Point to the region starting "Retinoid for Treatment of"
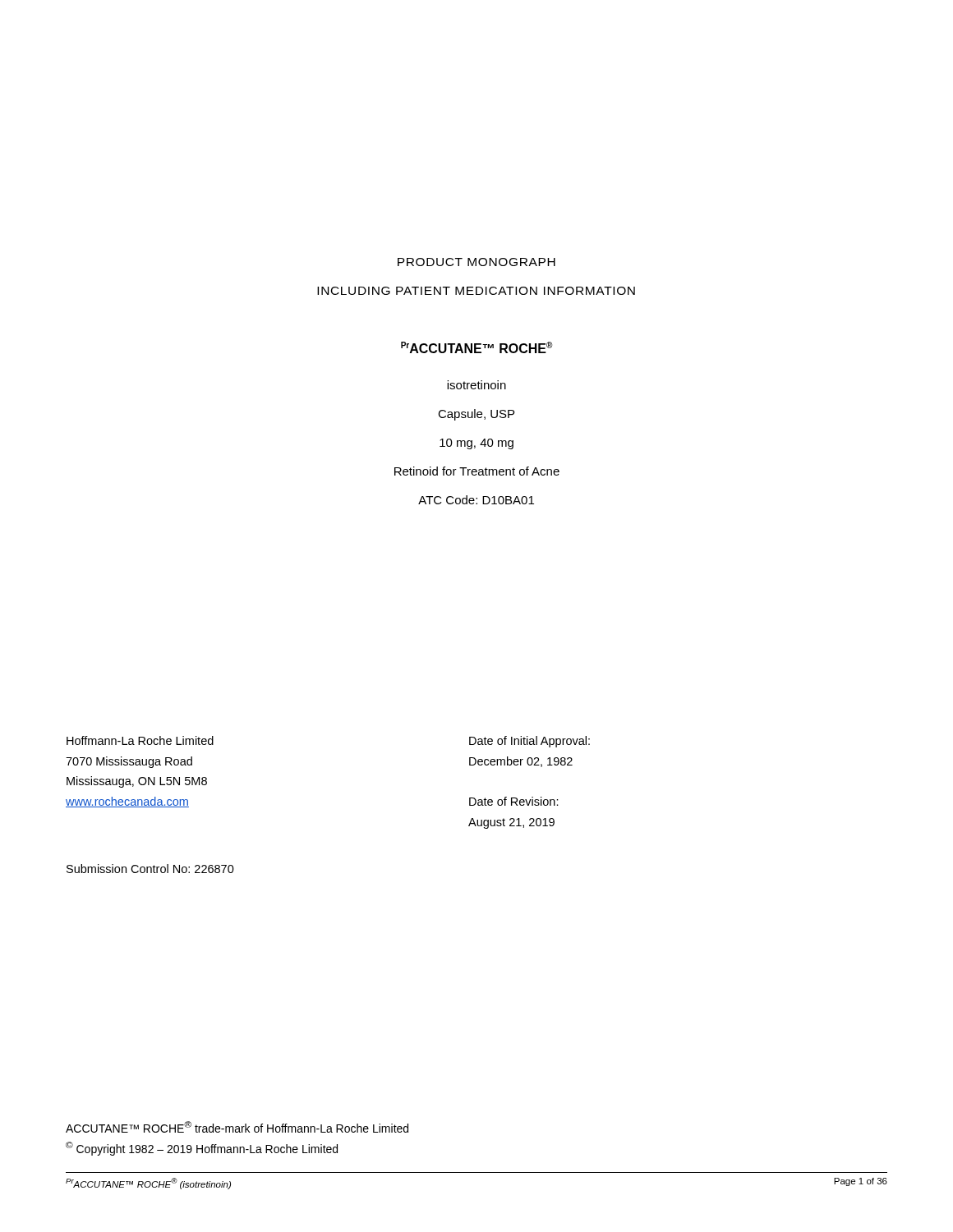Image resolution: width=953 pixels, height=1232 pixels. coord(476,471)
